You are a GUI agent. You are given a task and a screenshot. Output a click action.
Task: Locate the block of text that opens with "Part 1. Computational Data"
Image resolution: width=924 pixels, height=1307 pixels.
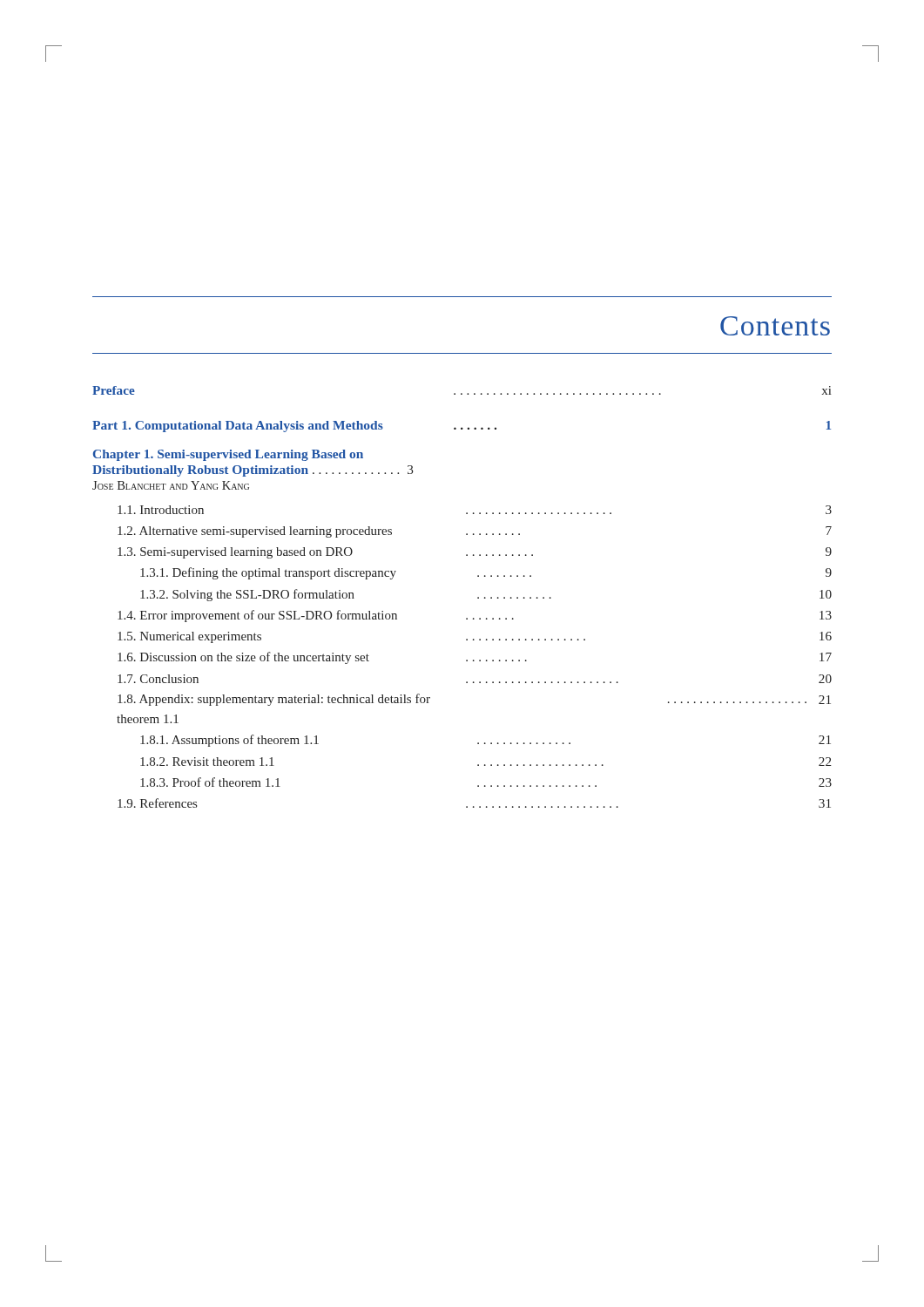(462, 425)
